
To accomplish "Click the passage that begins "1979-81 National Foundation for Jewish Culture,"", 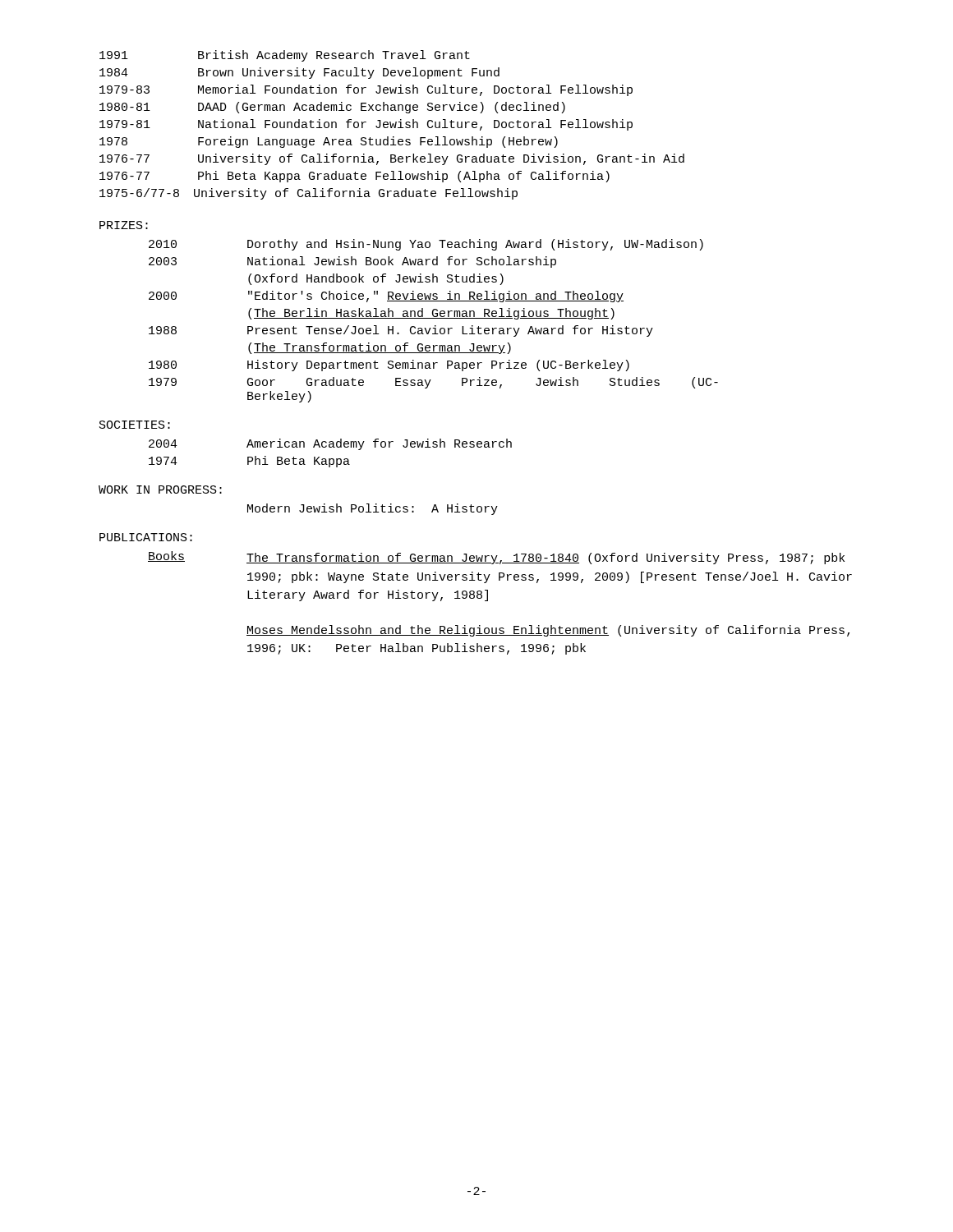I will pos(476,125).
